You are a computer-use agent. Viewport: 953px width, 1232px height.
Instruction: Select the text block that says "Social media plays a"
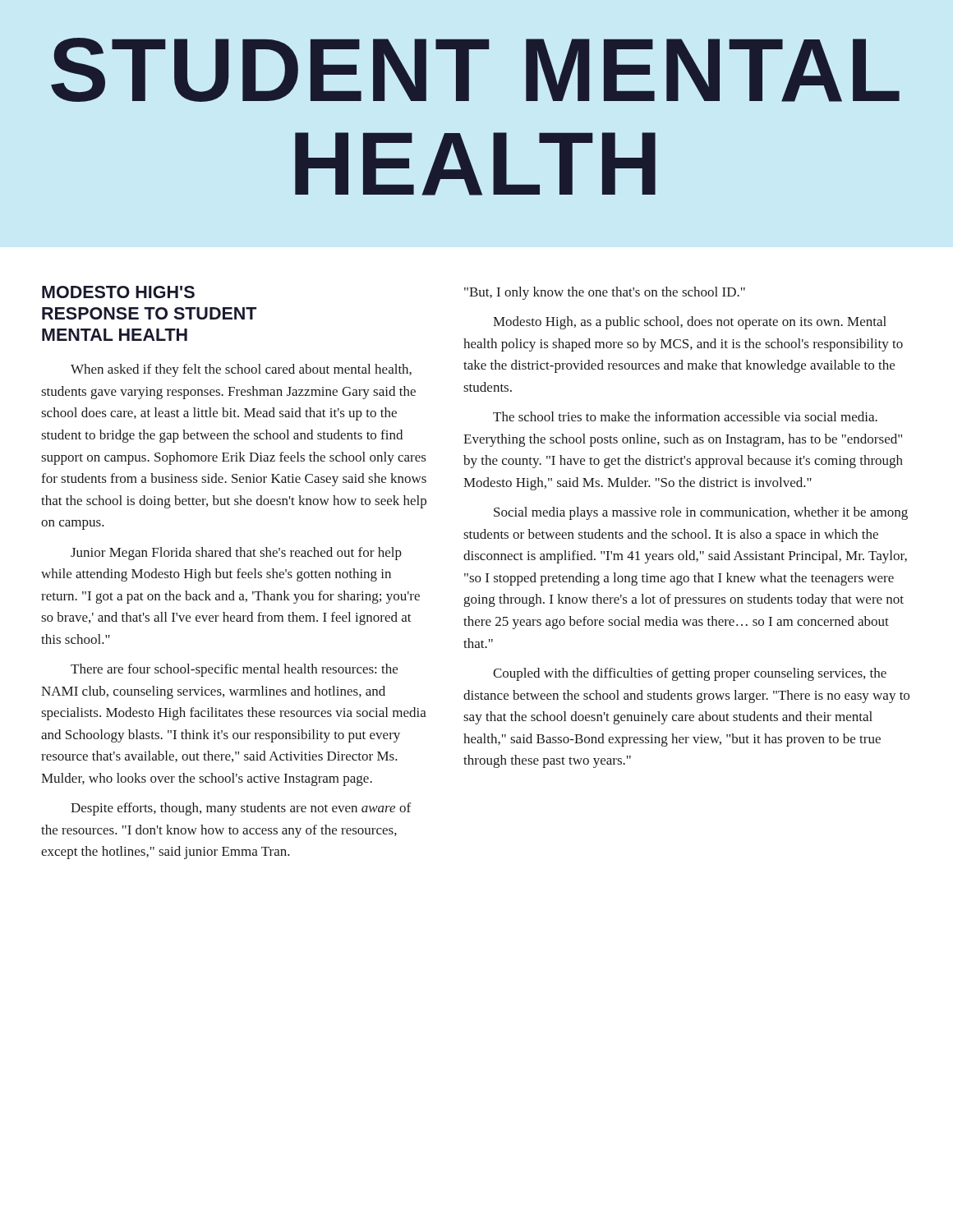click(x=688, y=578)
